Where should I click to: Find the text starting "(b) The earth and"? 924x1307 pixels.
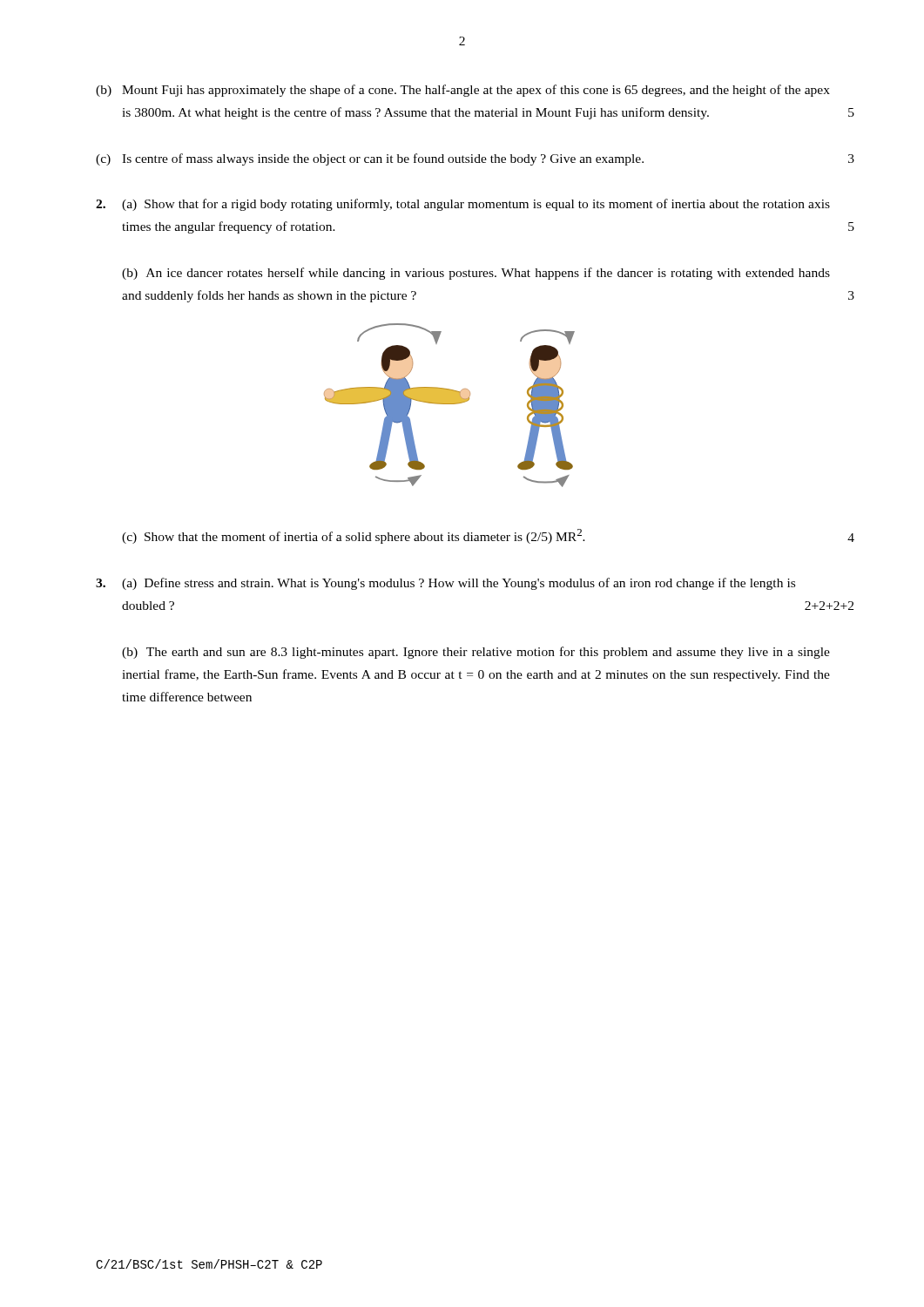pos(475,674)
